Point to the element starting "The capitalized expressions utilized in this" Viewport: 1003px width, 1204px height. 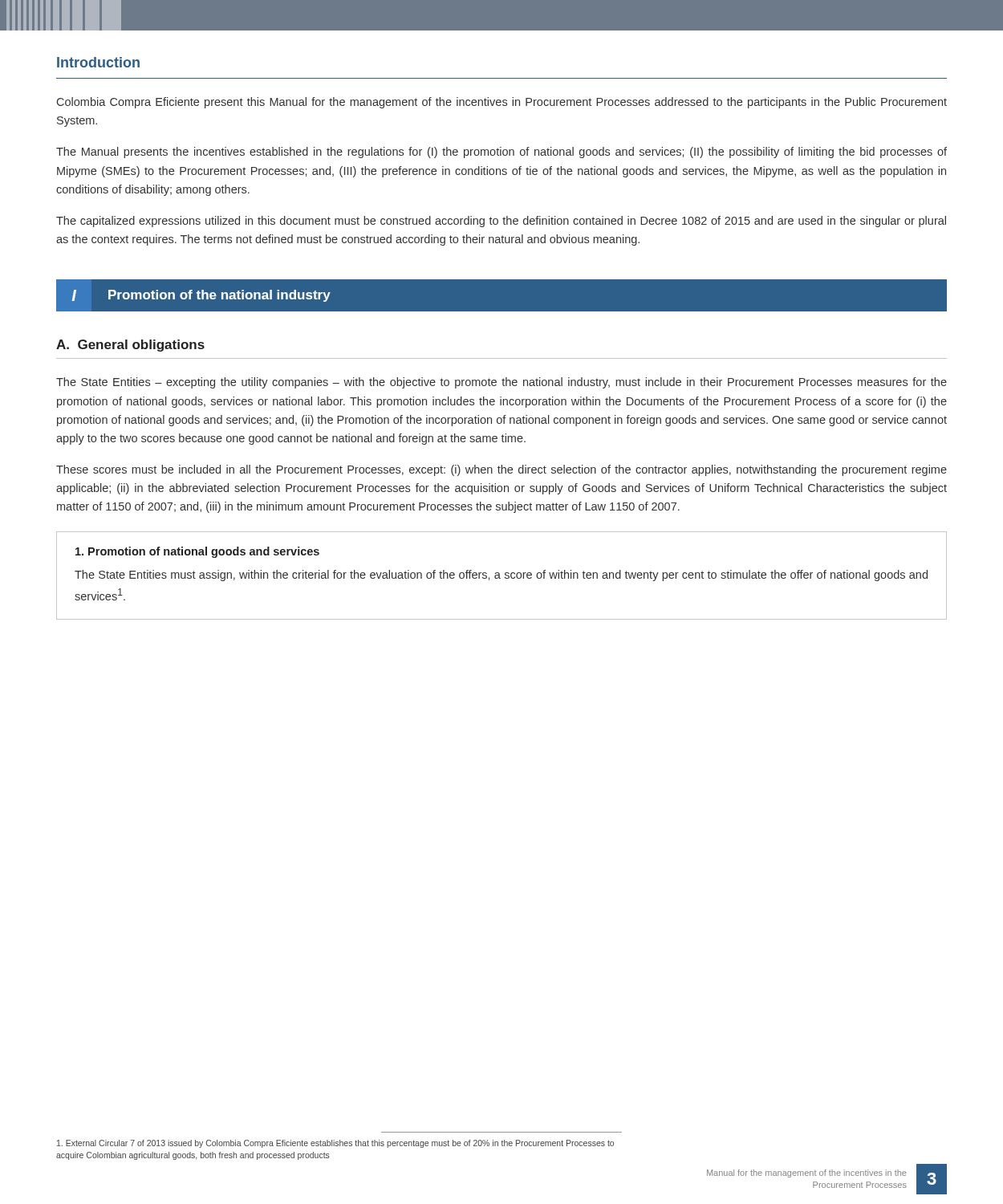(501, 230)
